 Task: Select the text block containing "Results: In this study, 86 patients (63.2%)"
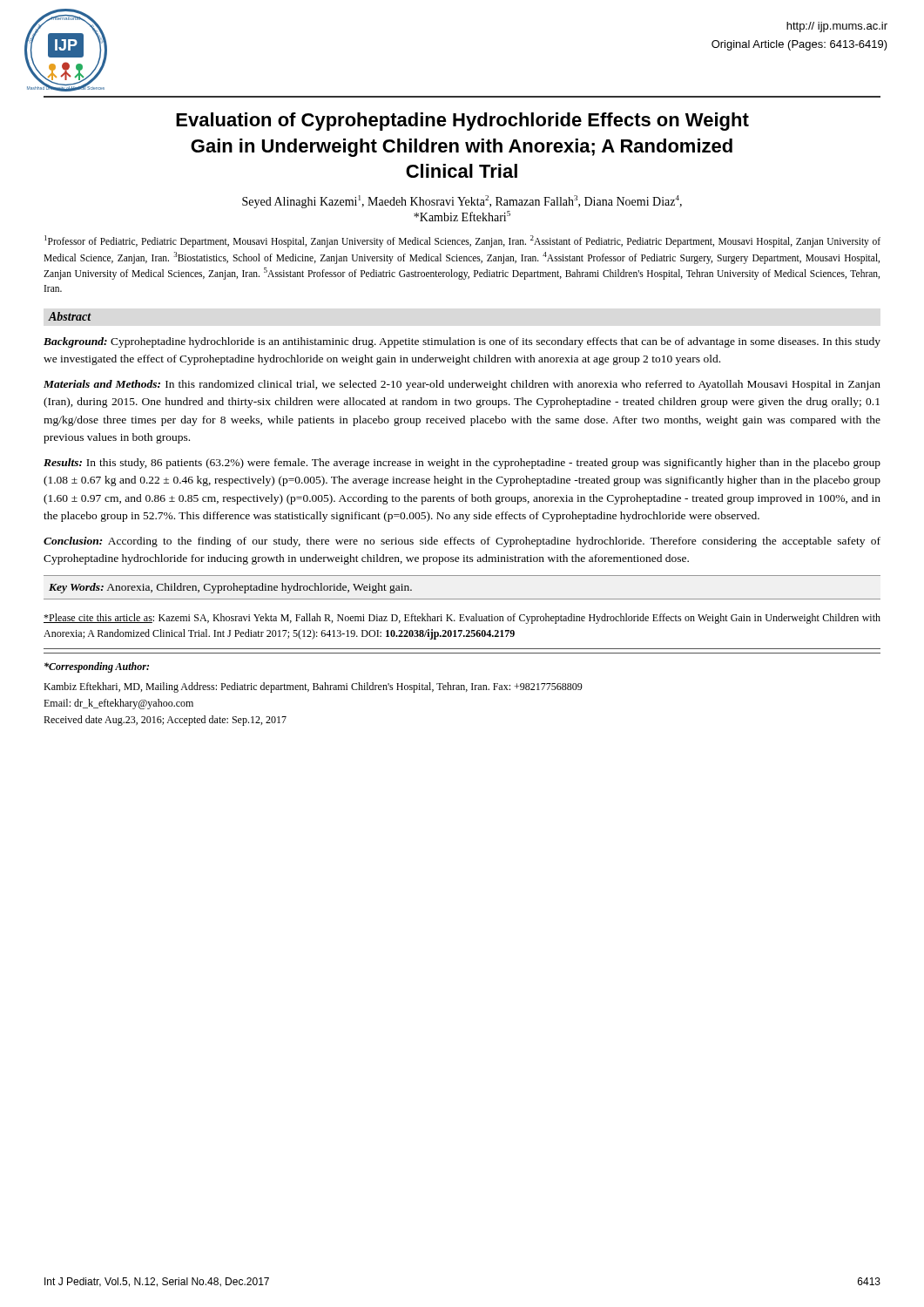click(x=462, y=489)
